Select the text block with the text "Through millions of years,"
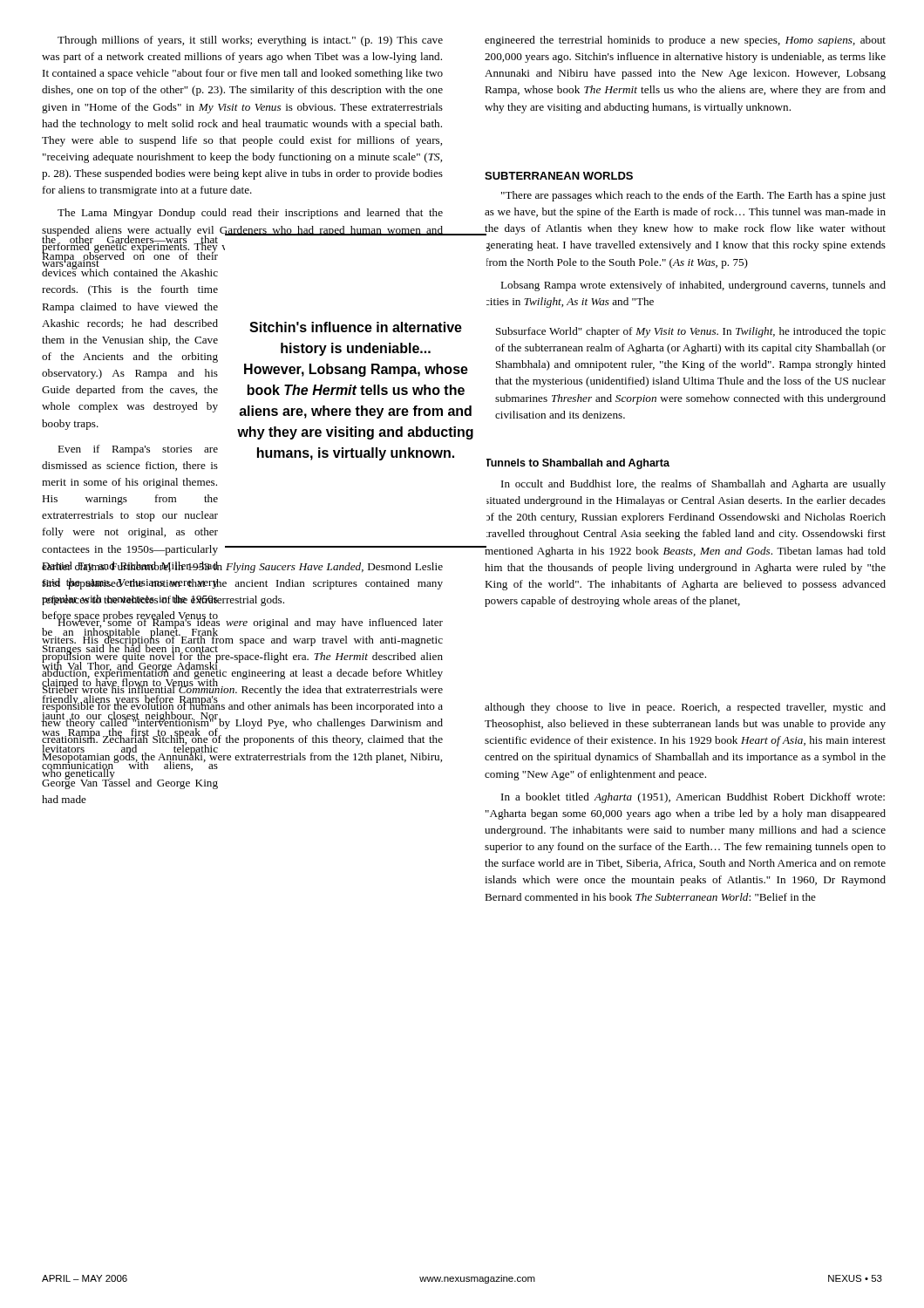Viewport: 924px width, 1308px height. click(x=242, y=151)
